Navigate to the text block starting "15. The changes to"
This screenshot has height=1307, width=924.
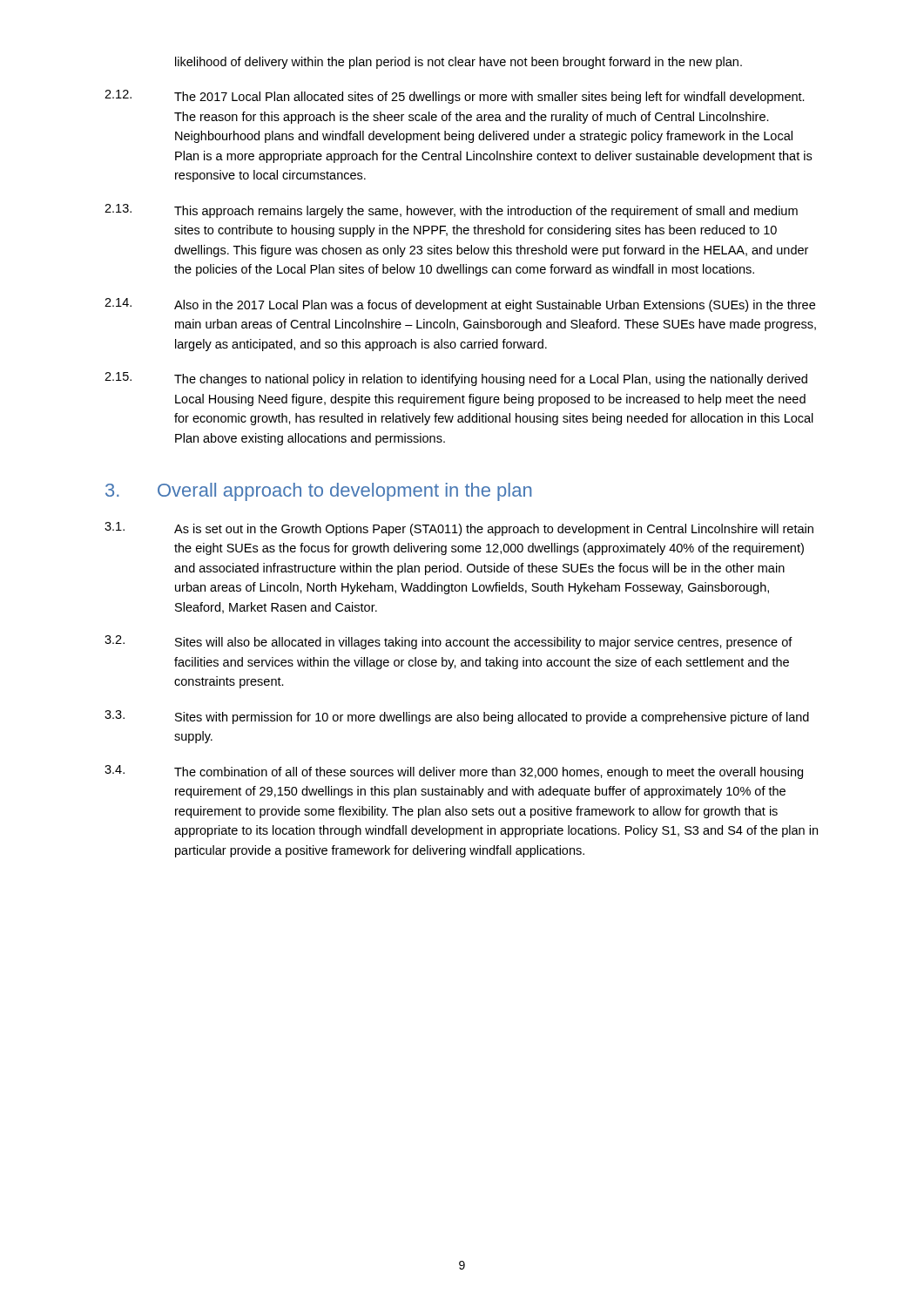tap(462, 409)
